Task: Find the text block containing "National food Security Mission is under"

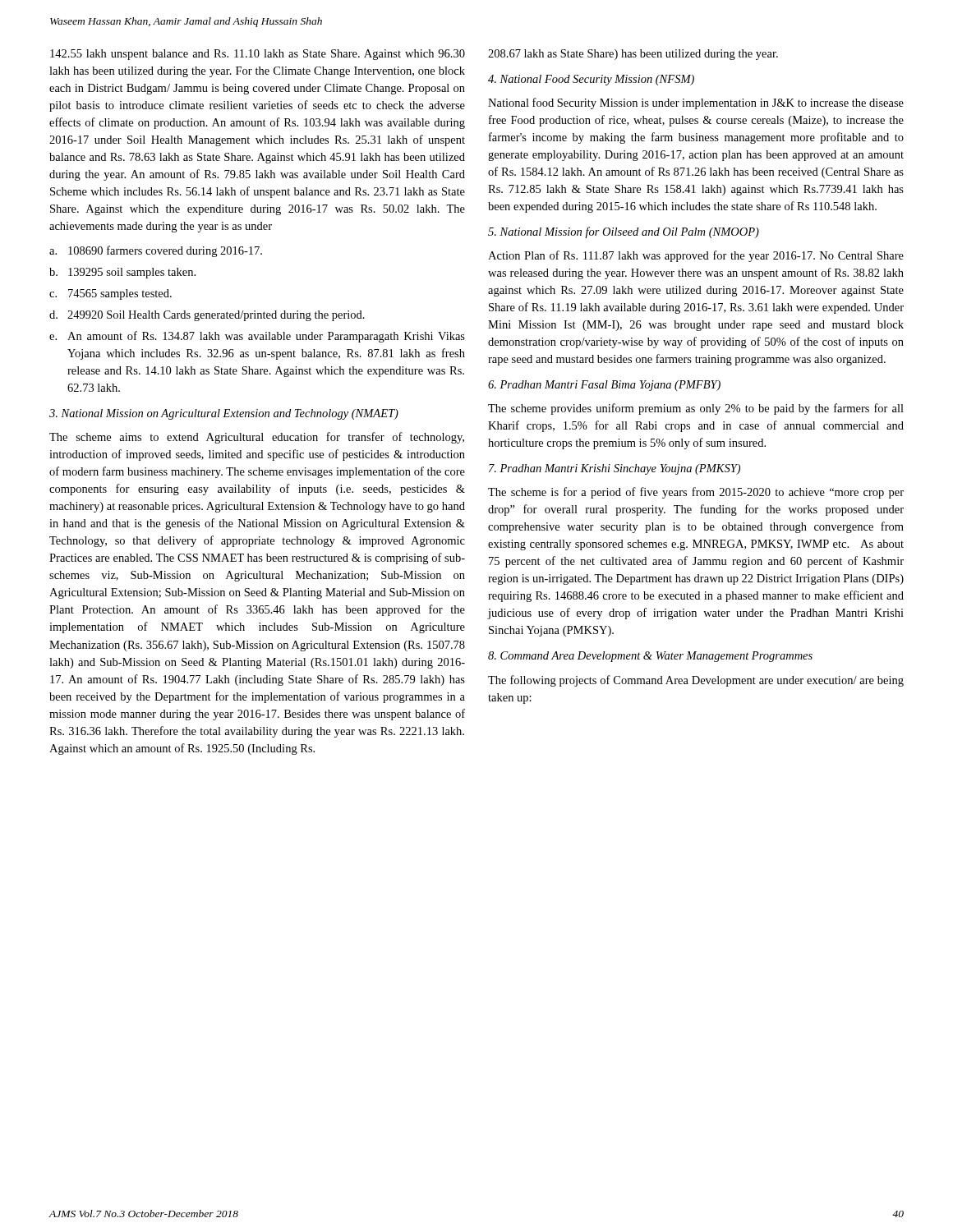Action: (x=696, y=155)
